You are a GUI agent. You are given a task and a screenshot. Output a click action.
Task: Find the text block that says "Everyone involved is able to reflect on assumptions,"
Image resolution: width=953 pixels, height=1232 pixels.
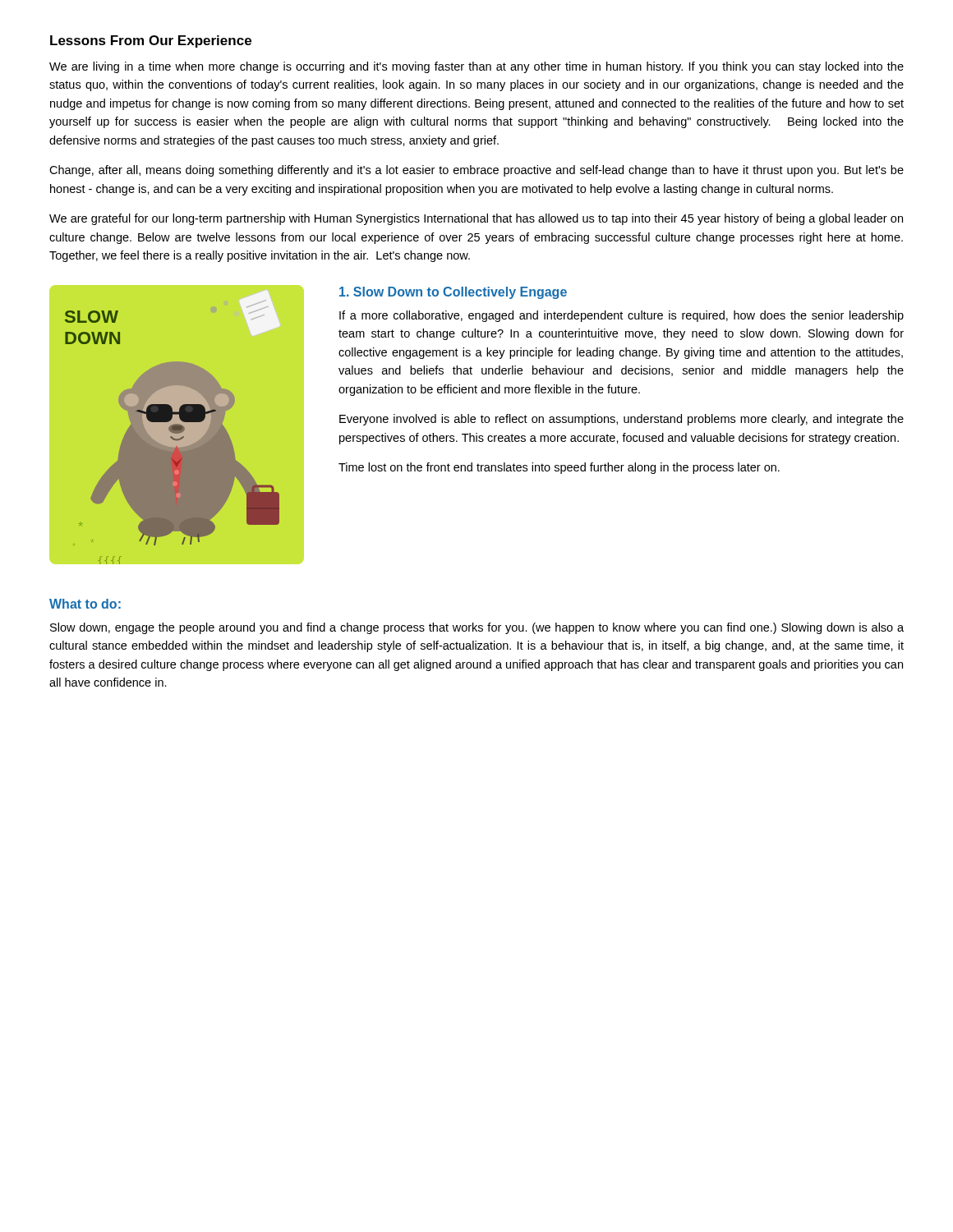coord(621,428)
